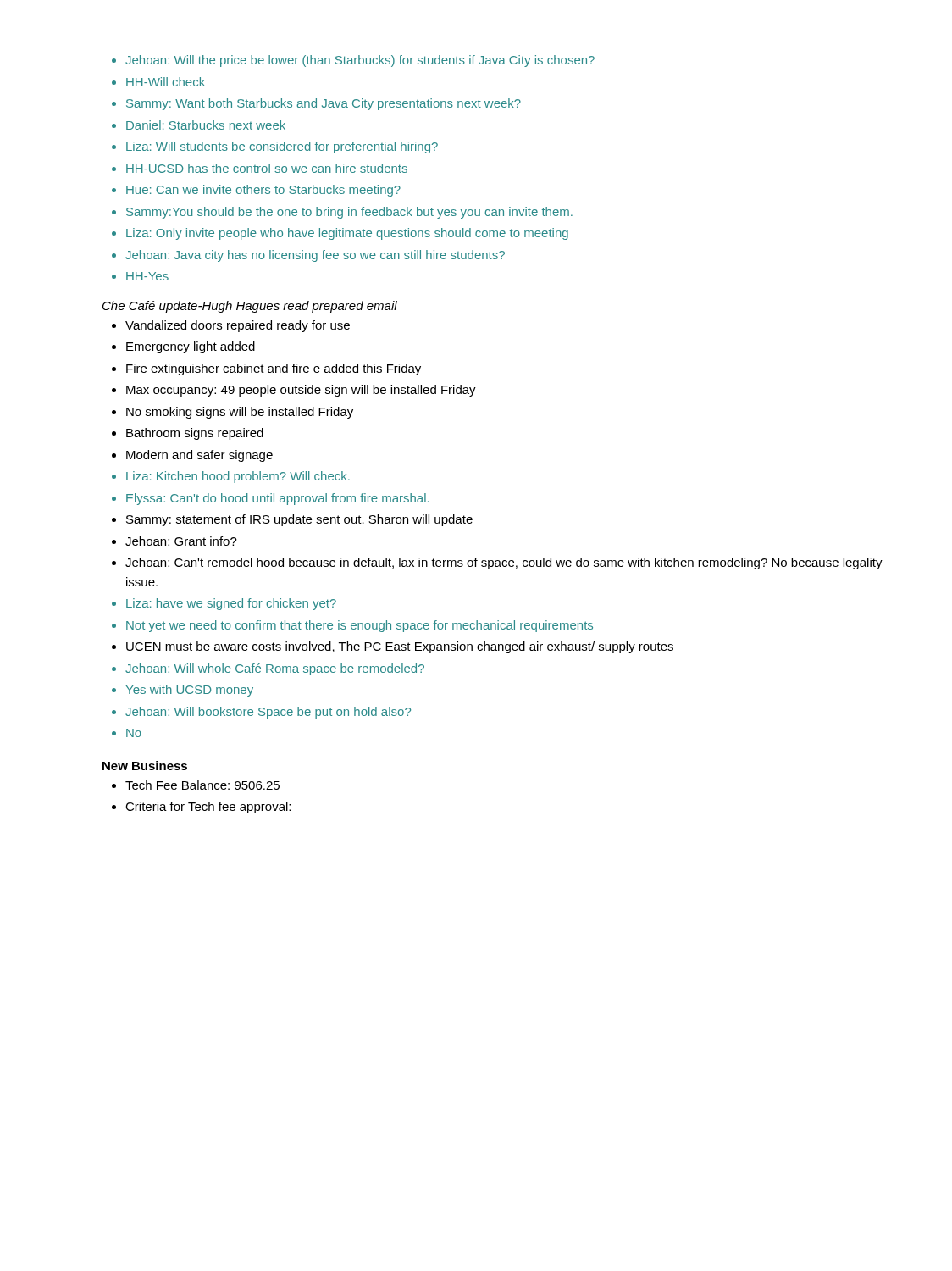Navigate to the element starting "Jehoan: Will the price be lower (than"
The width and height of the screenshot is (952, 1271).
tap(505, 60)
